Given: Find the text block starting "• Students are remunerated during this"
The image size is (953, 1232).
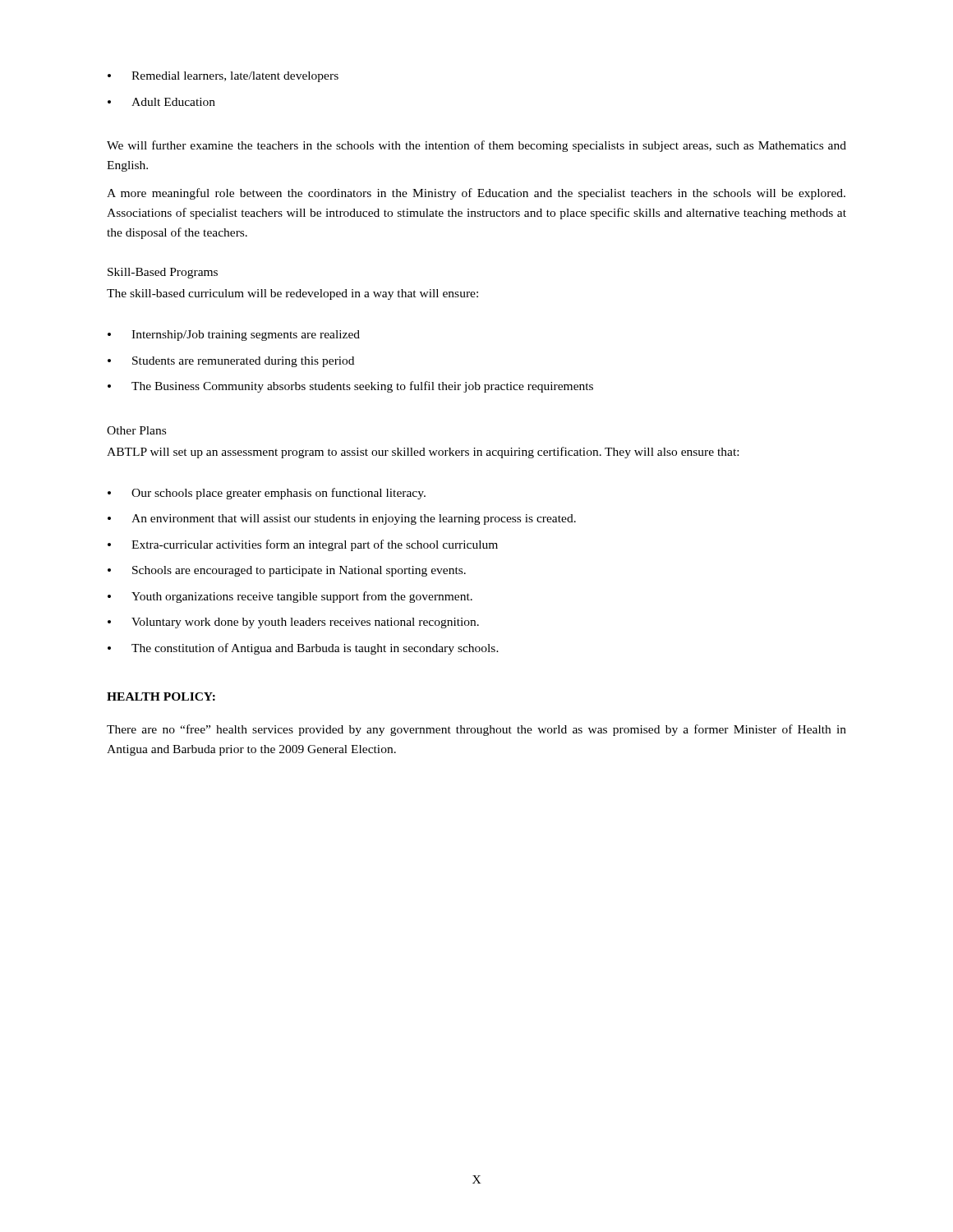Looking at the screenshot, I should [231, 362].
